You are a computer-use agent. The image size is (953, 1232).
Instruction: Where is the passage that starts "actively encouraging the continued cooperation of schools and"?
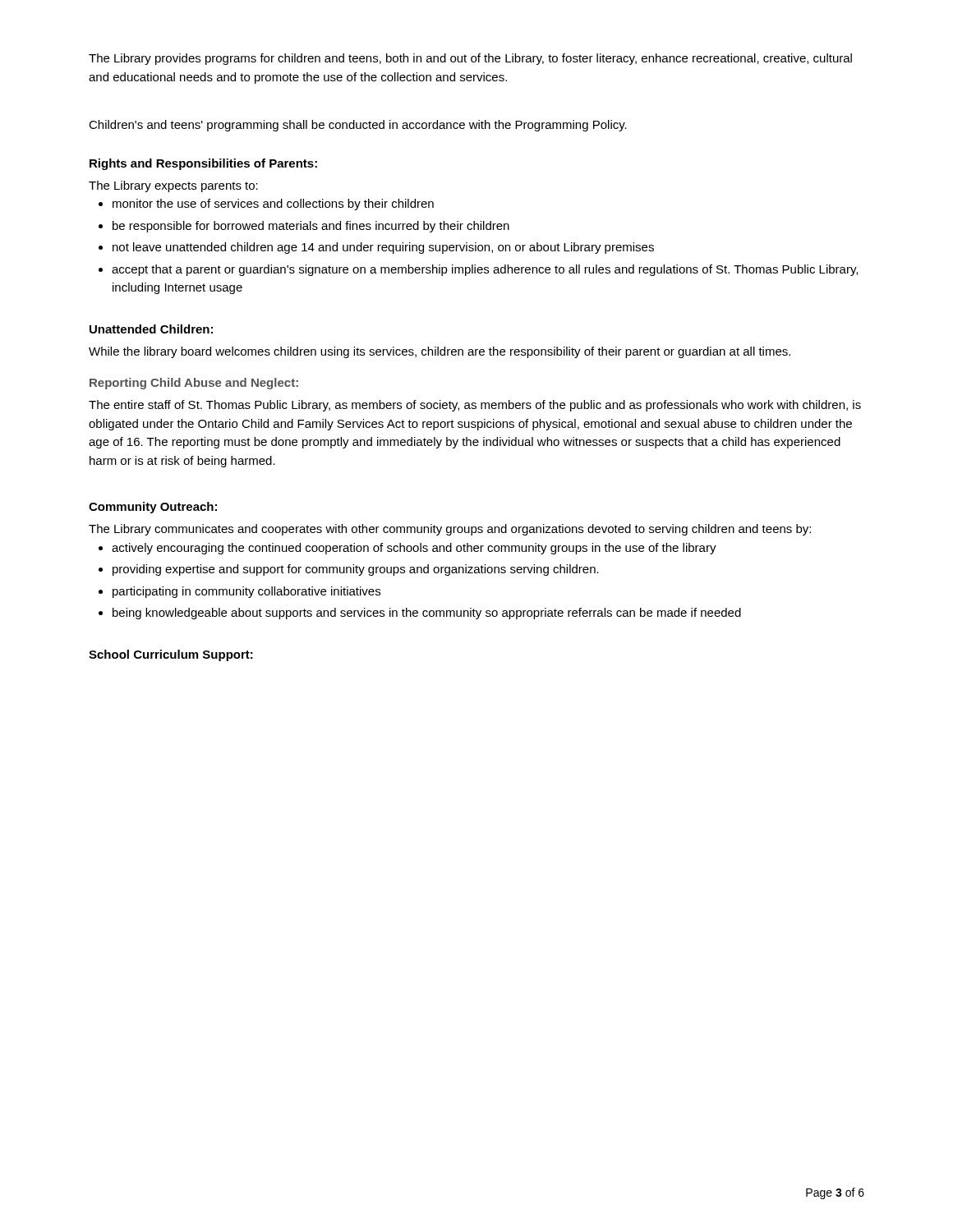point(414,547)
